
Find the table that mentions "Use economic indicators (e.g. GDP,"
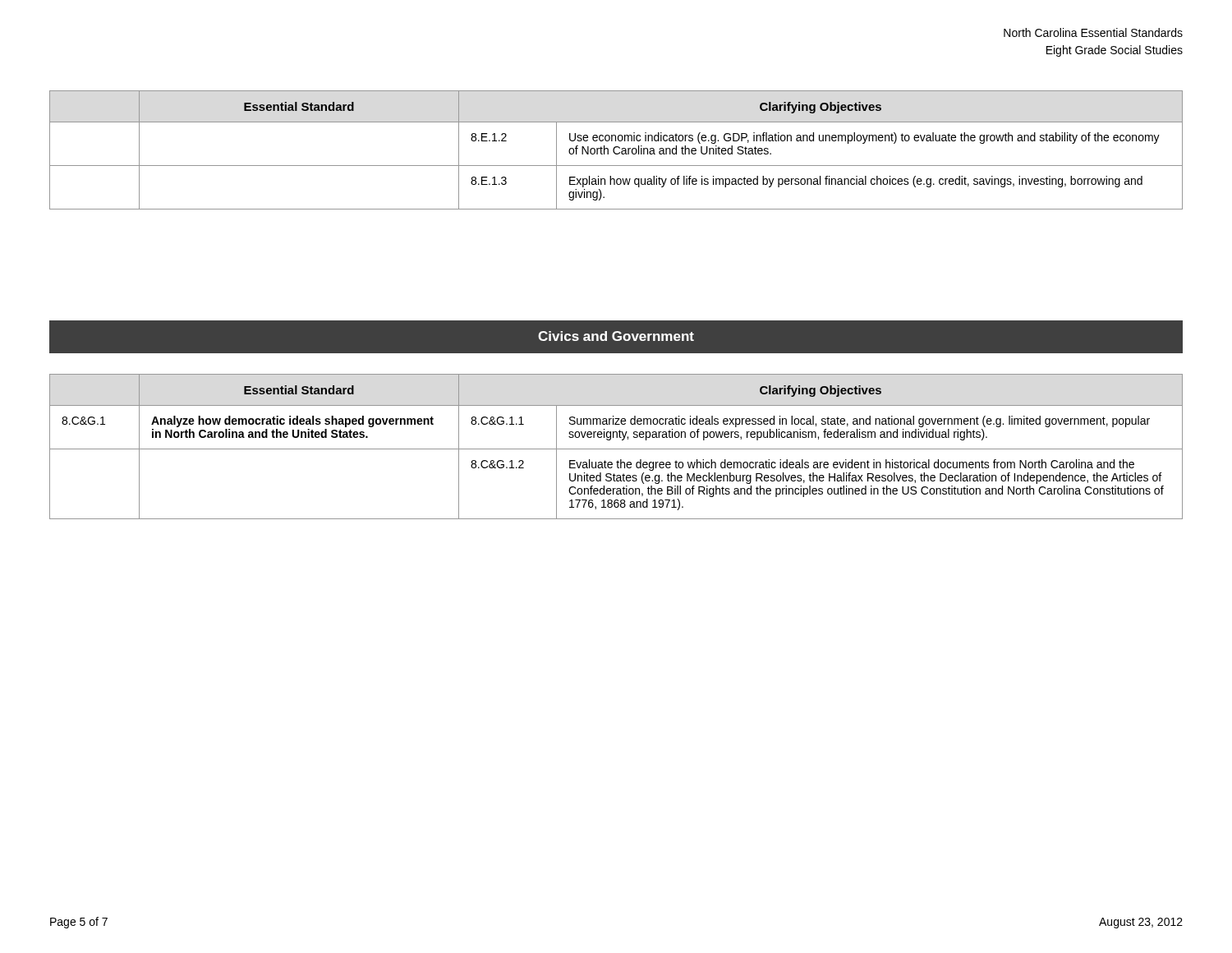[x=616, y=150]
